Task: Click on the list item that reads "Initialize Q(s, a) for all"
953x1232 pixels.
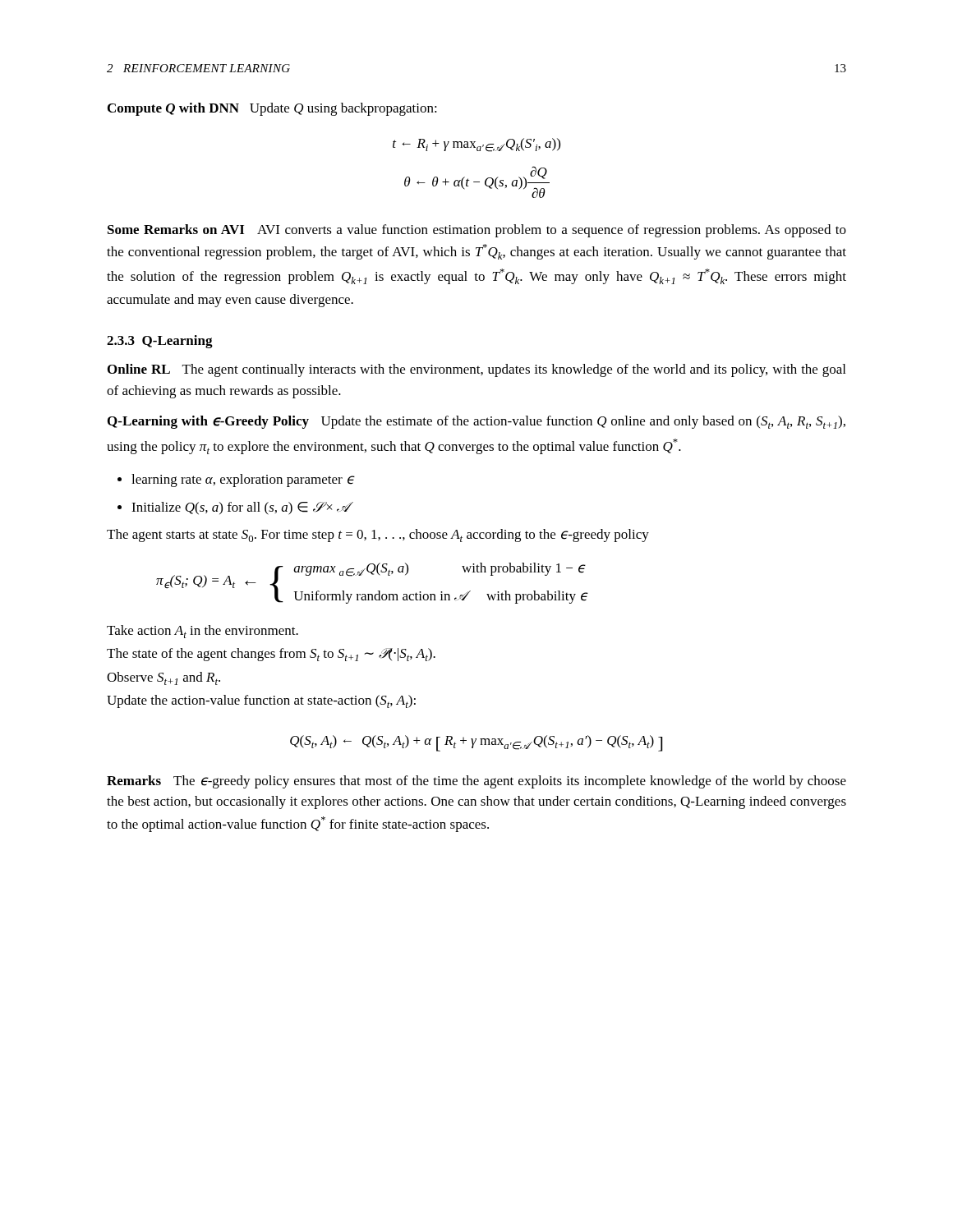Action: coord(242,508)
